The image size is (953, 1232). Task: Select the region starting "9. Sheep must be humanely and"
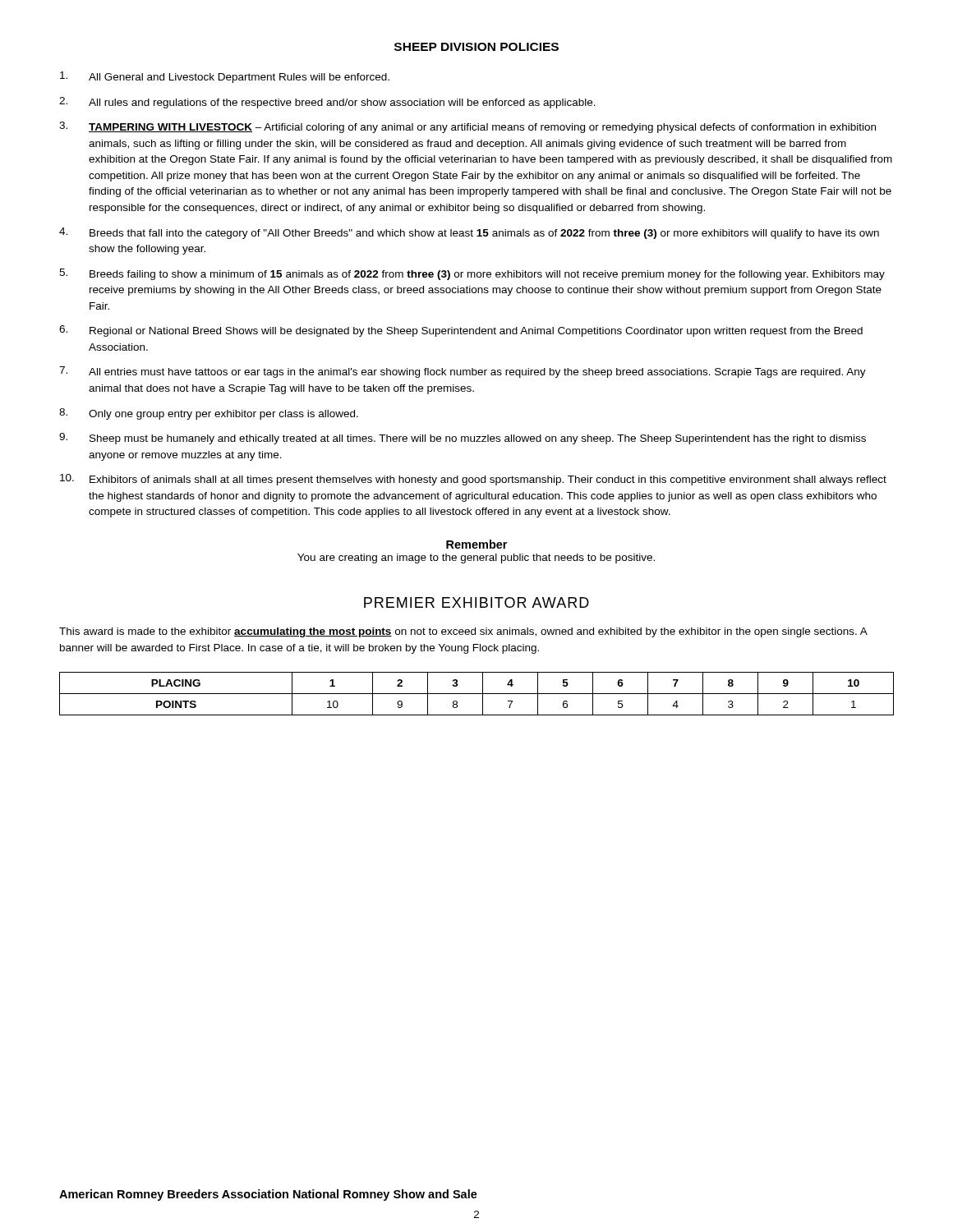(476, 447)
